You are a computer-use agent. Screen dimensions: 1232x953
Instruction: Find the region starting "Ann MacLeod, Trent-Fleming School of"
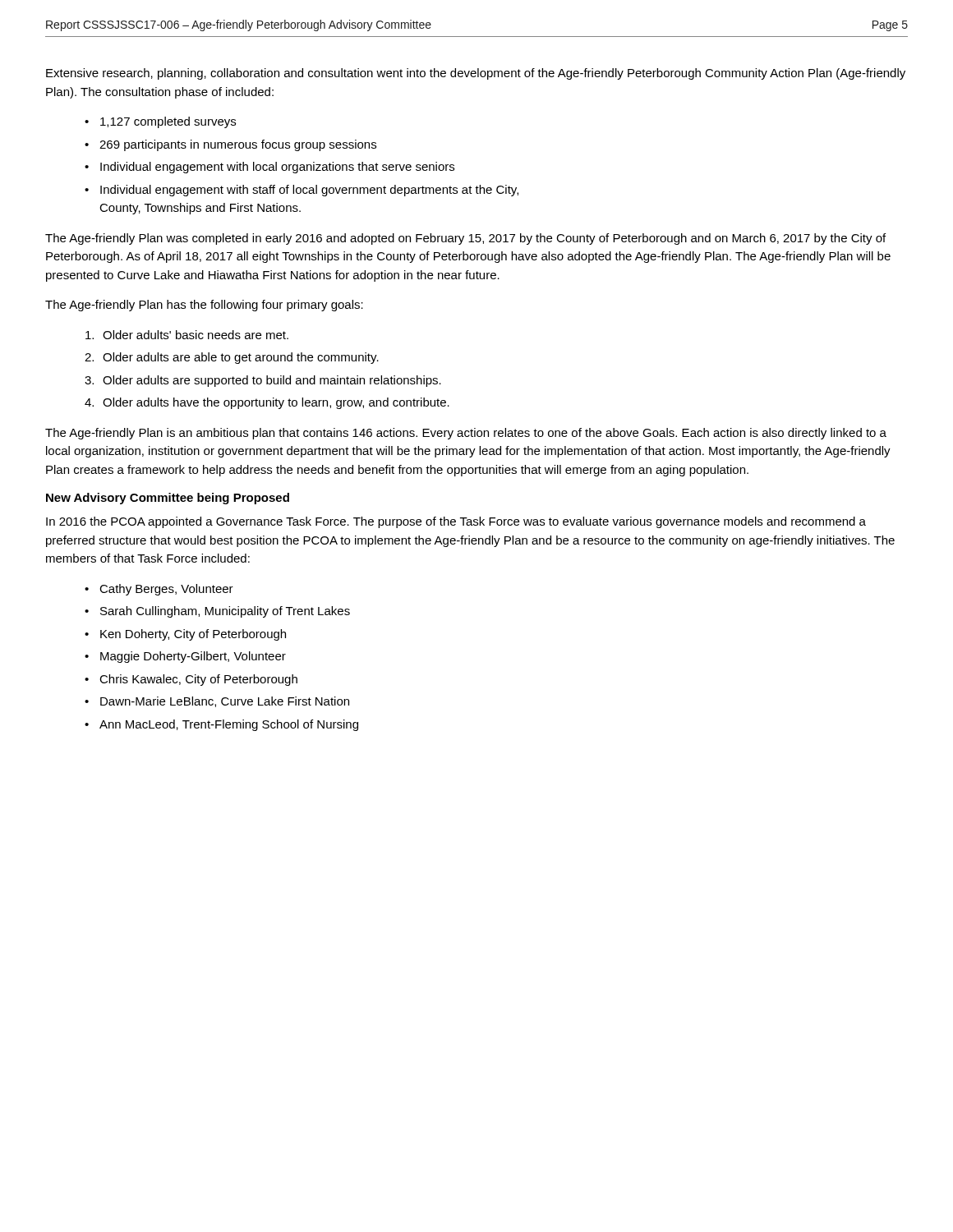pyautogui.click(x=229, y=724)
